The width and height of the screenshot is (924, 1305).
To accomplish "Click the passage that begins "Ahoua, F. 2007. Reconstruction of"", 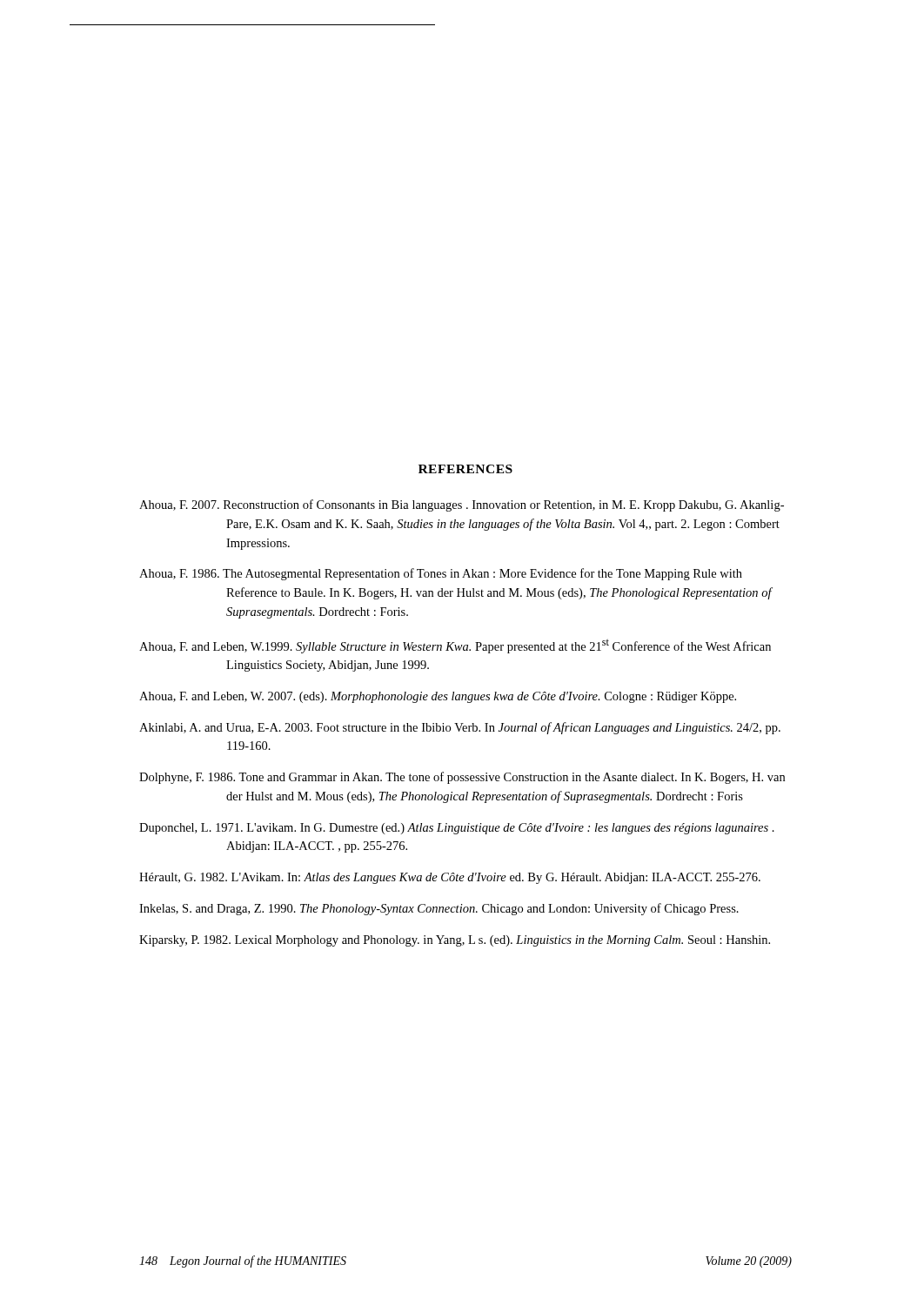I will click(x=462, y=524).
